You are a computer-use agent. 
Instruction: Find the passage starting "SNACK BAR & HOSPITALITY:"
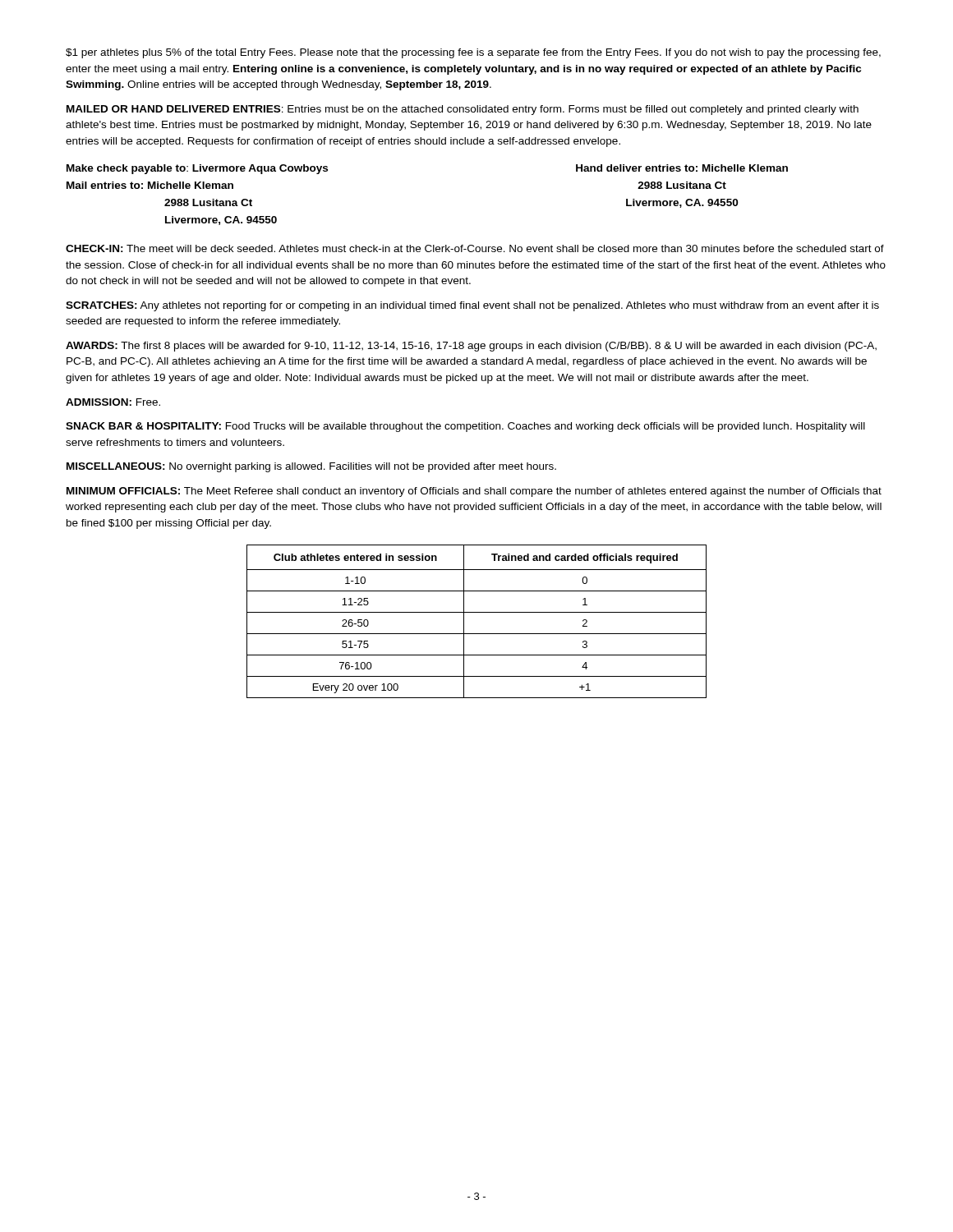[476, 434]
